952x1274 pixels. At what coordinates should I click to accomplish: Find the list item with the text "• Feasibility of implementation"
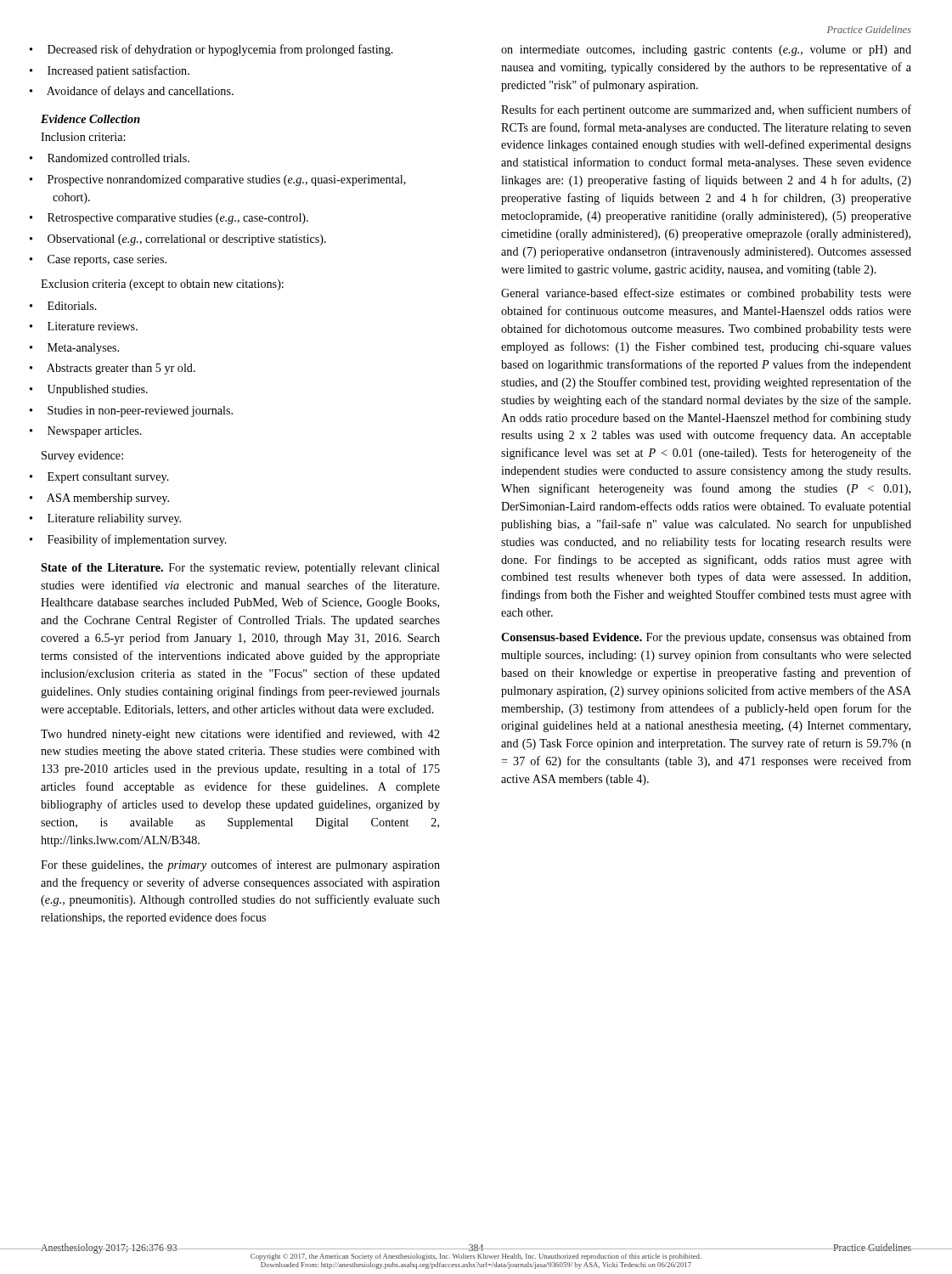click(134, 539)
